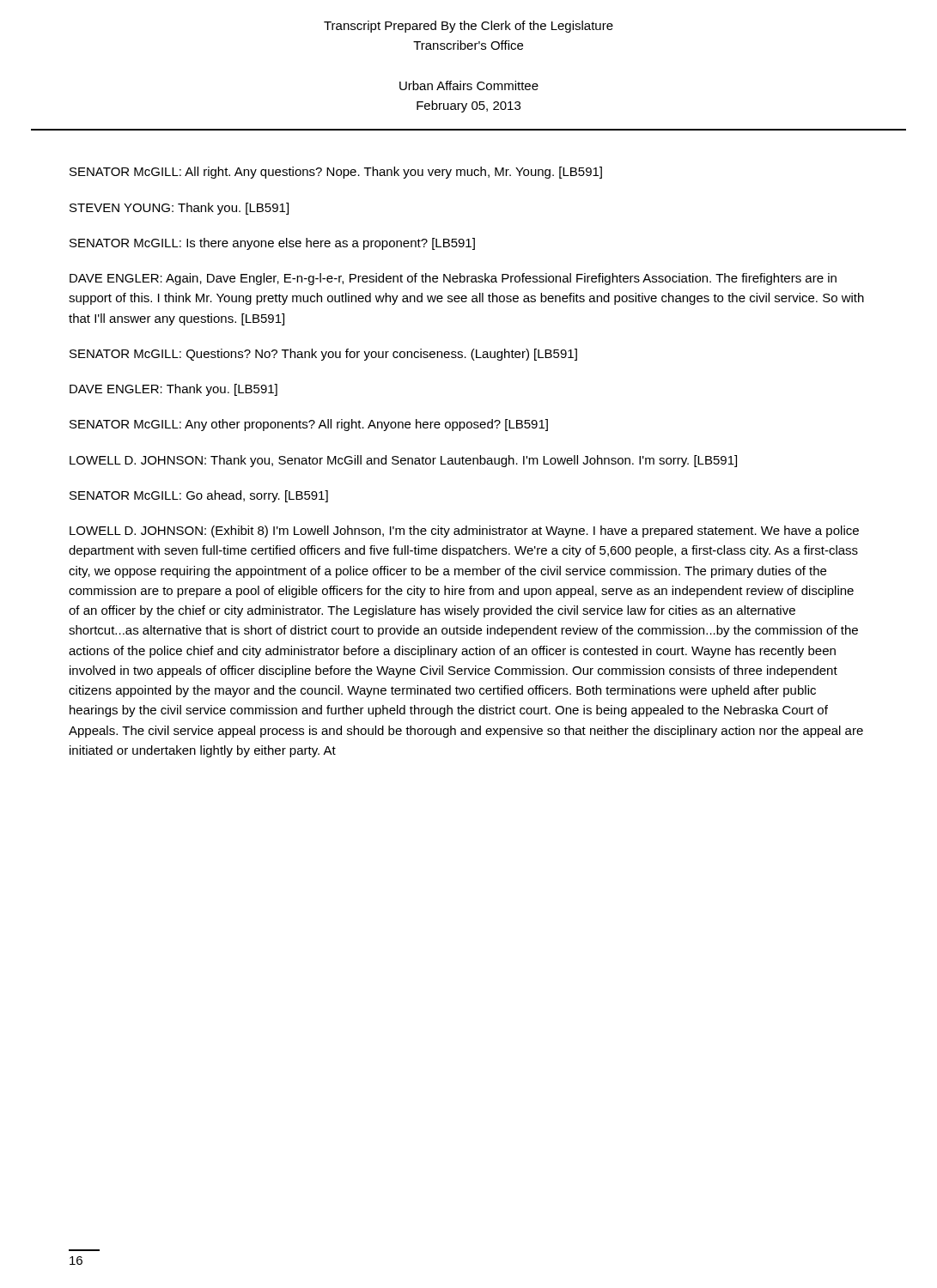Locate the text starting "SENATOR McGILL: Questions? No? Thank you"
The height and width of the screenshot is (1288, 937).
coord(323,353)
